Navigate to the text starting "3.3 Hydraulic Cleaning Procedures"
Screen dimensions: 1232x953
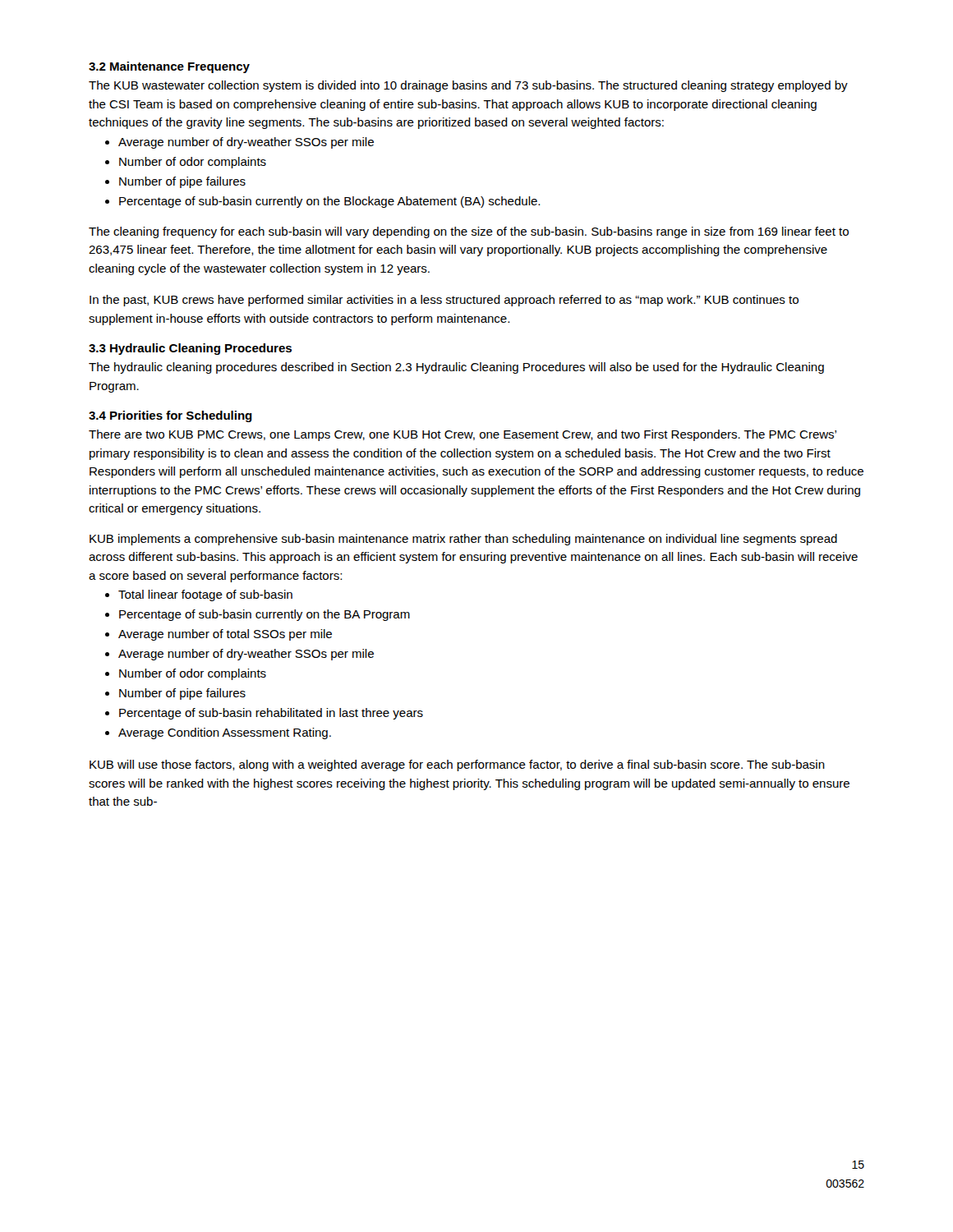click(190, 348)
